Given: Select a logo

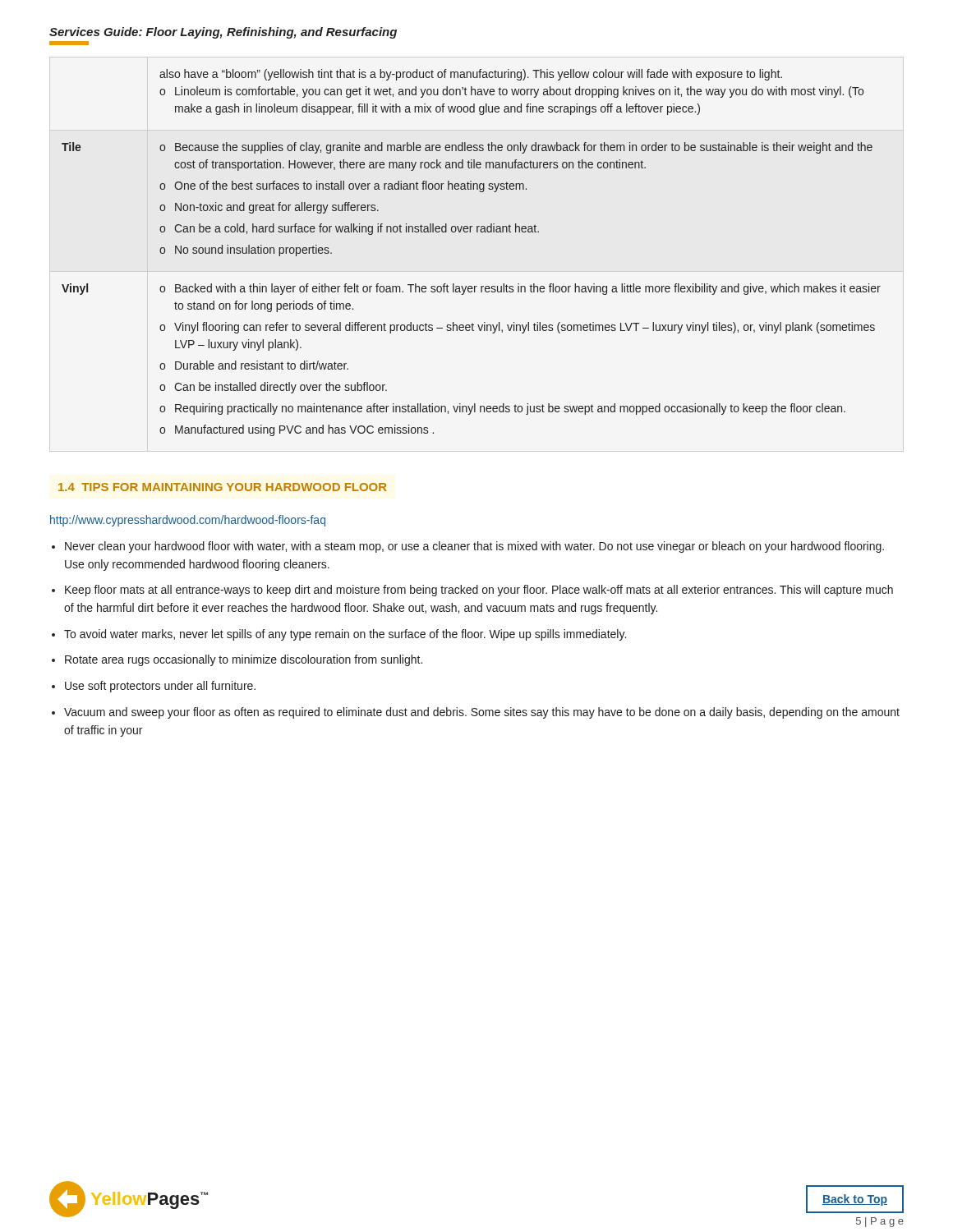Looking at the screenshot, I should [129, 1199].
